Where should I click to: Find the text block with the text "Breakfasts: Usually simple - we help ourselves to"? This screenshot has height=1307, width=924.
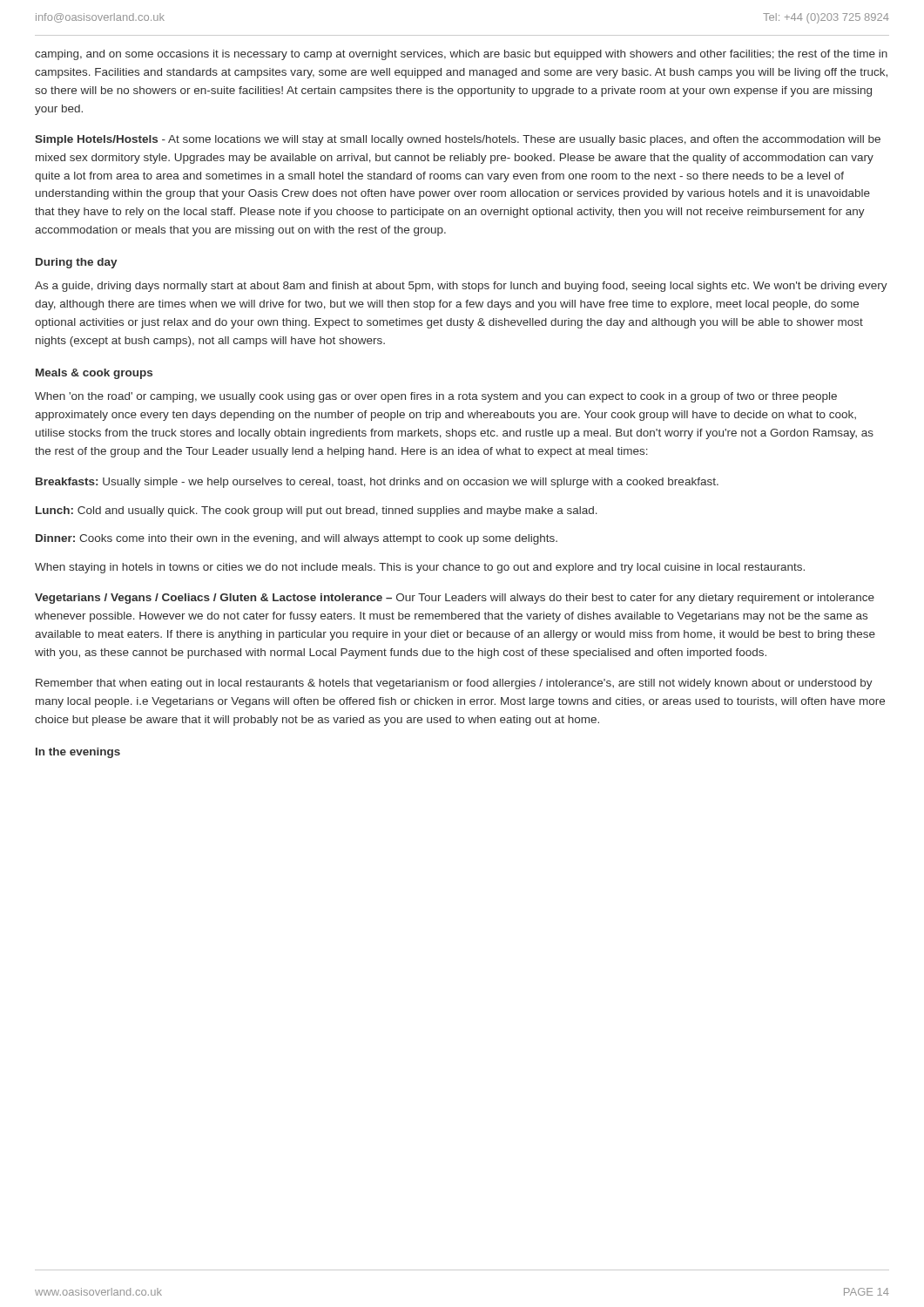[377, 481]
